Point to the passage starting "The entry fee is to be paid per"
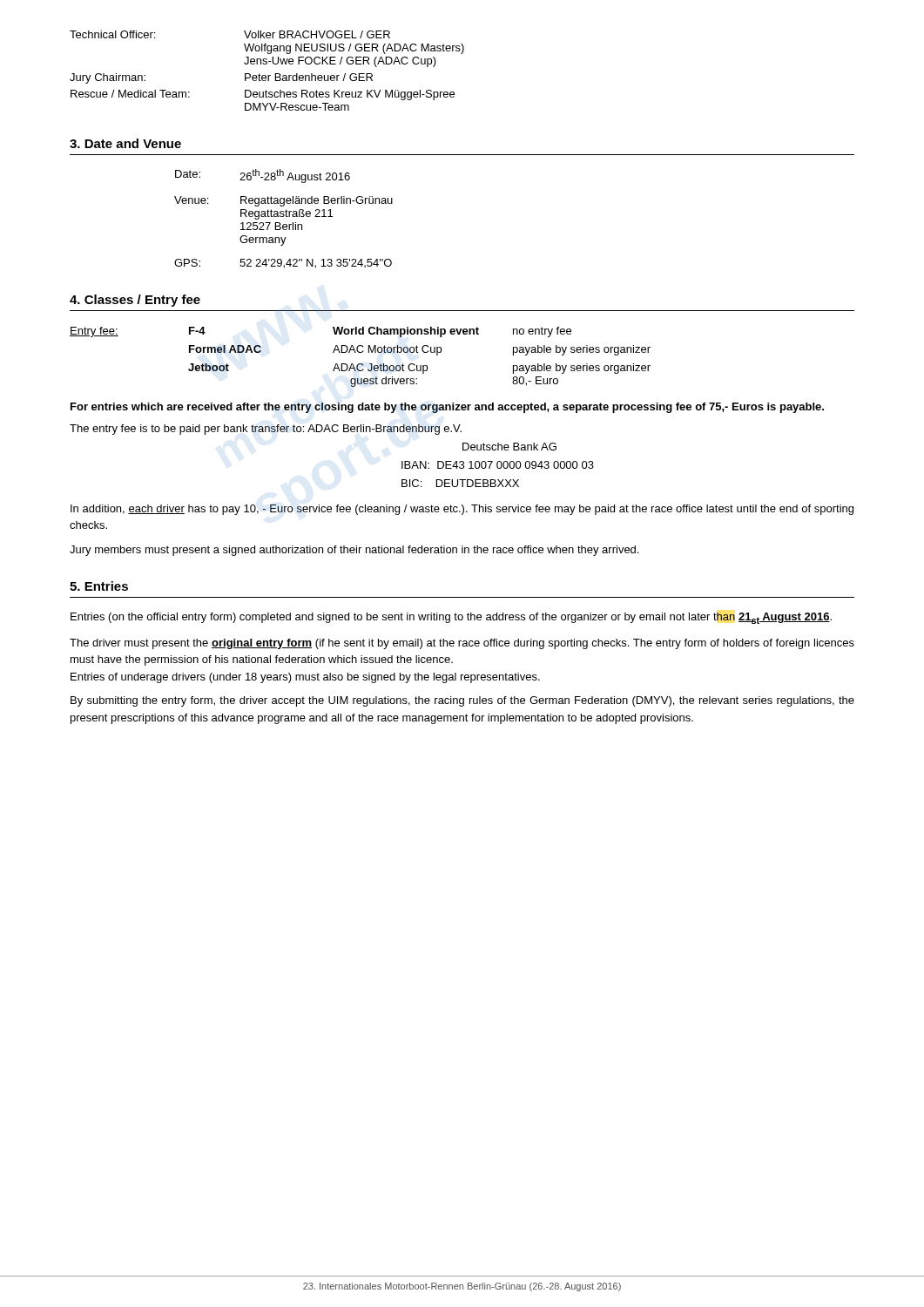924x1307 pixels. pyautogui.click(x=266, y=430)
